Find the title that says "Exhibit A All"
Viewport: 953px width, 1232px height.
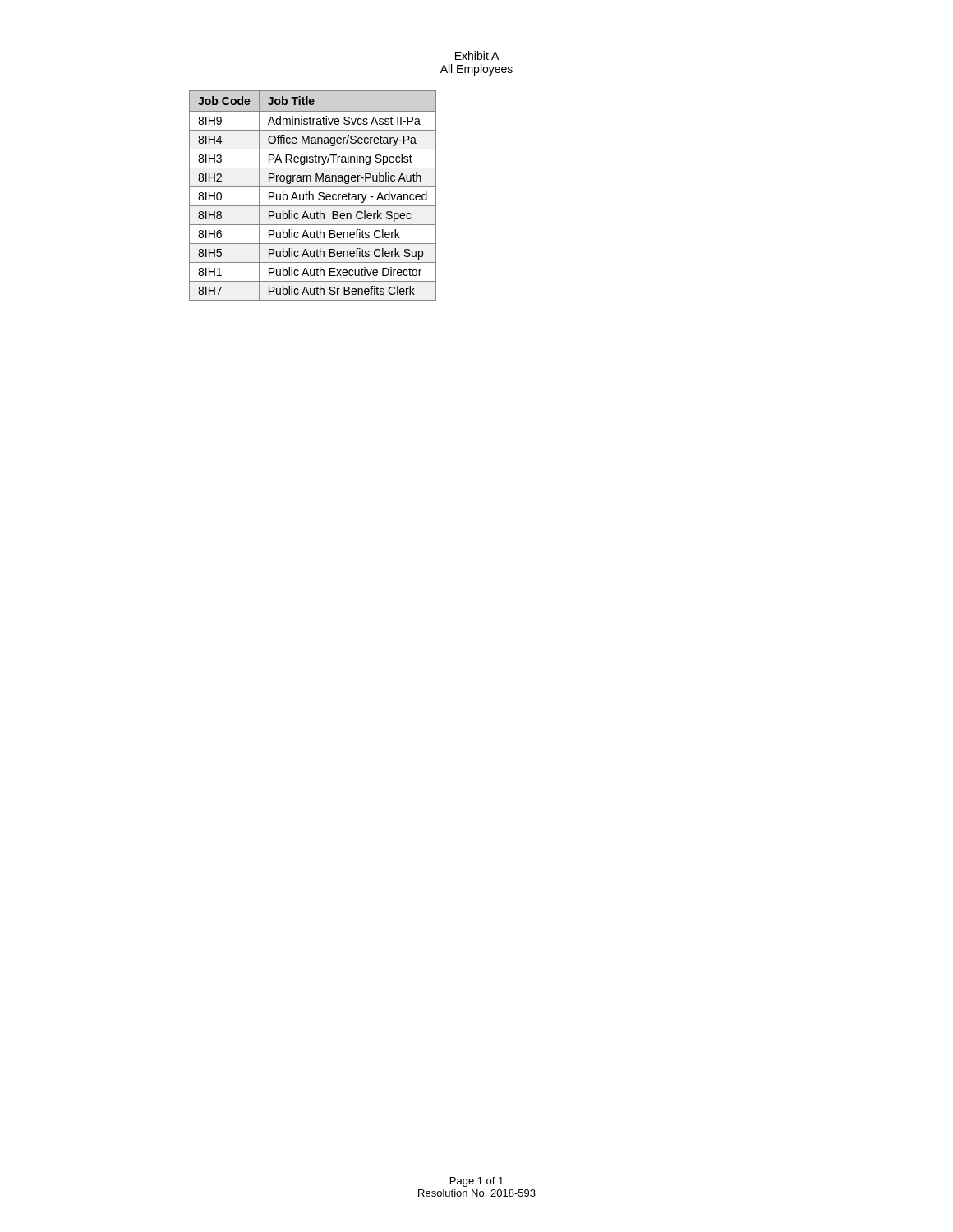point(476,62)
